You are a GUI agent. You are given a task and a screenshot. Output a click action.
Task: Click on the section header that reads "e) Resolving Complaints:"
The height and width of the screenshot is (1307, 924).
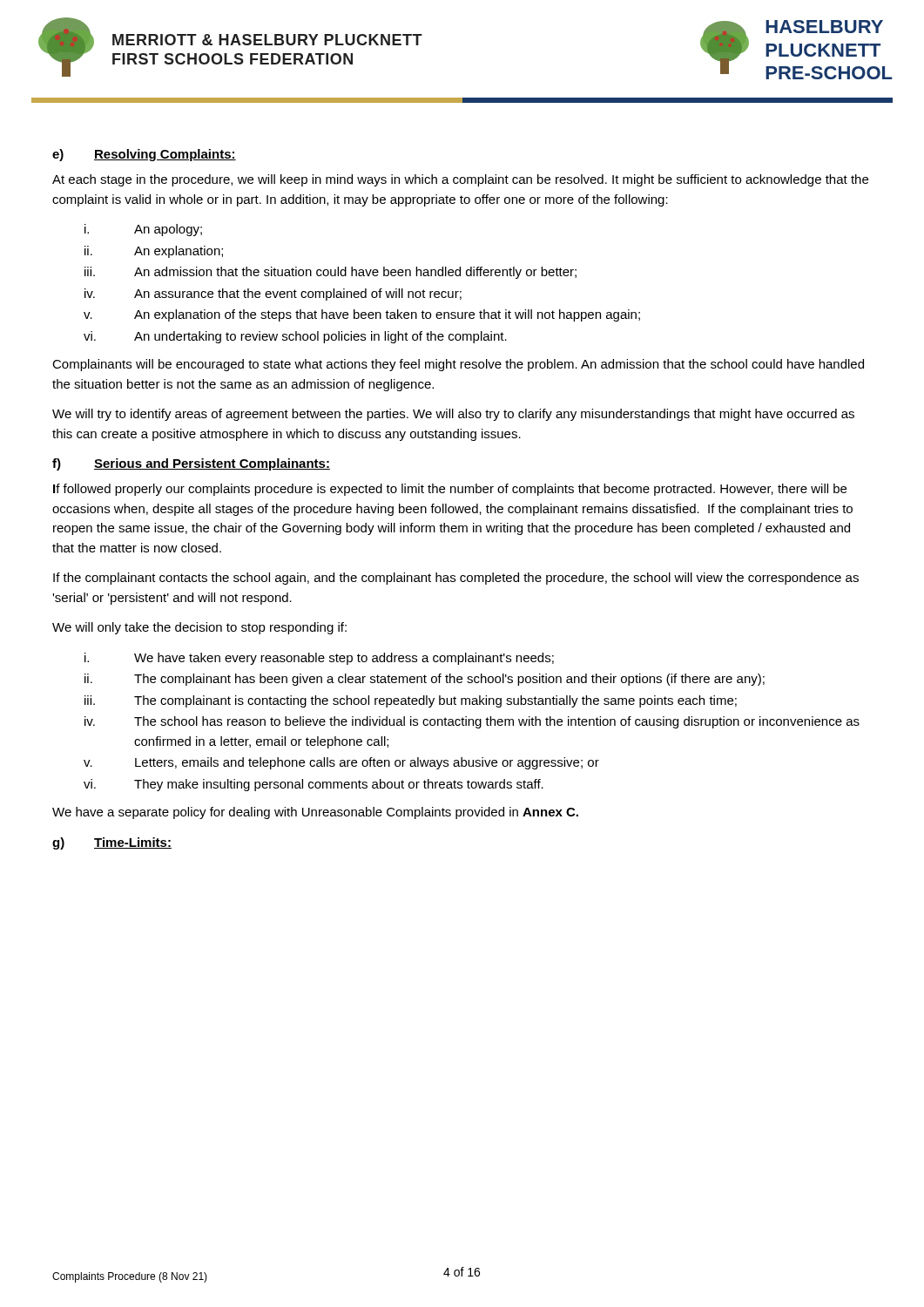click(x=144, y=154)
